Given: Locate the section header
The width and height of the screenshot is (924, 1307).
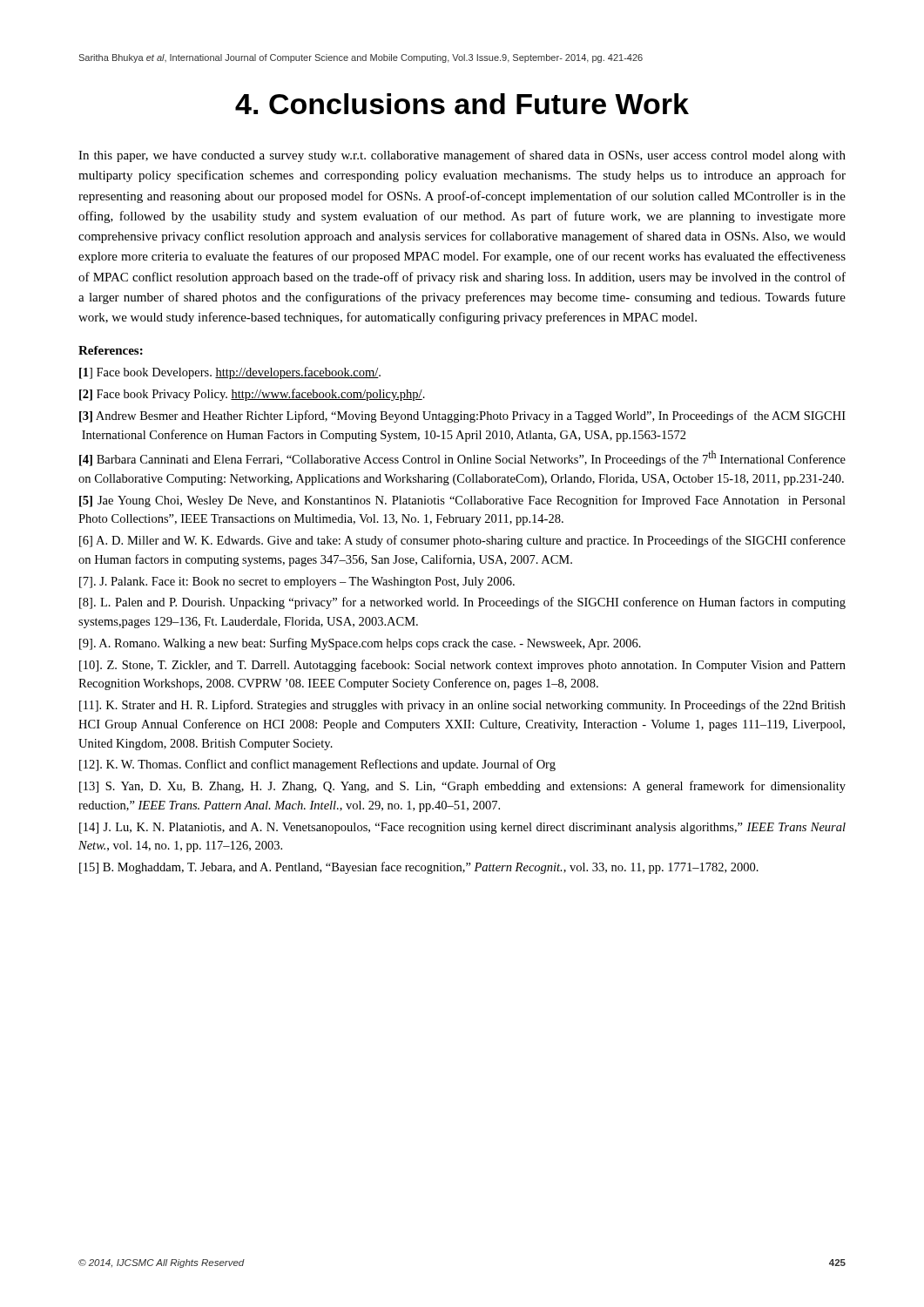Looking at the screenshot, I should point(111,350).
